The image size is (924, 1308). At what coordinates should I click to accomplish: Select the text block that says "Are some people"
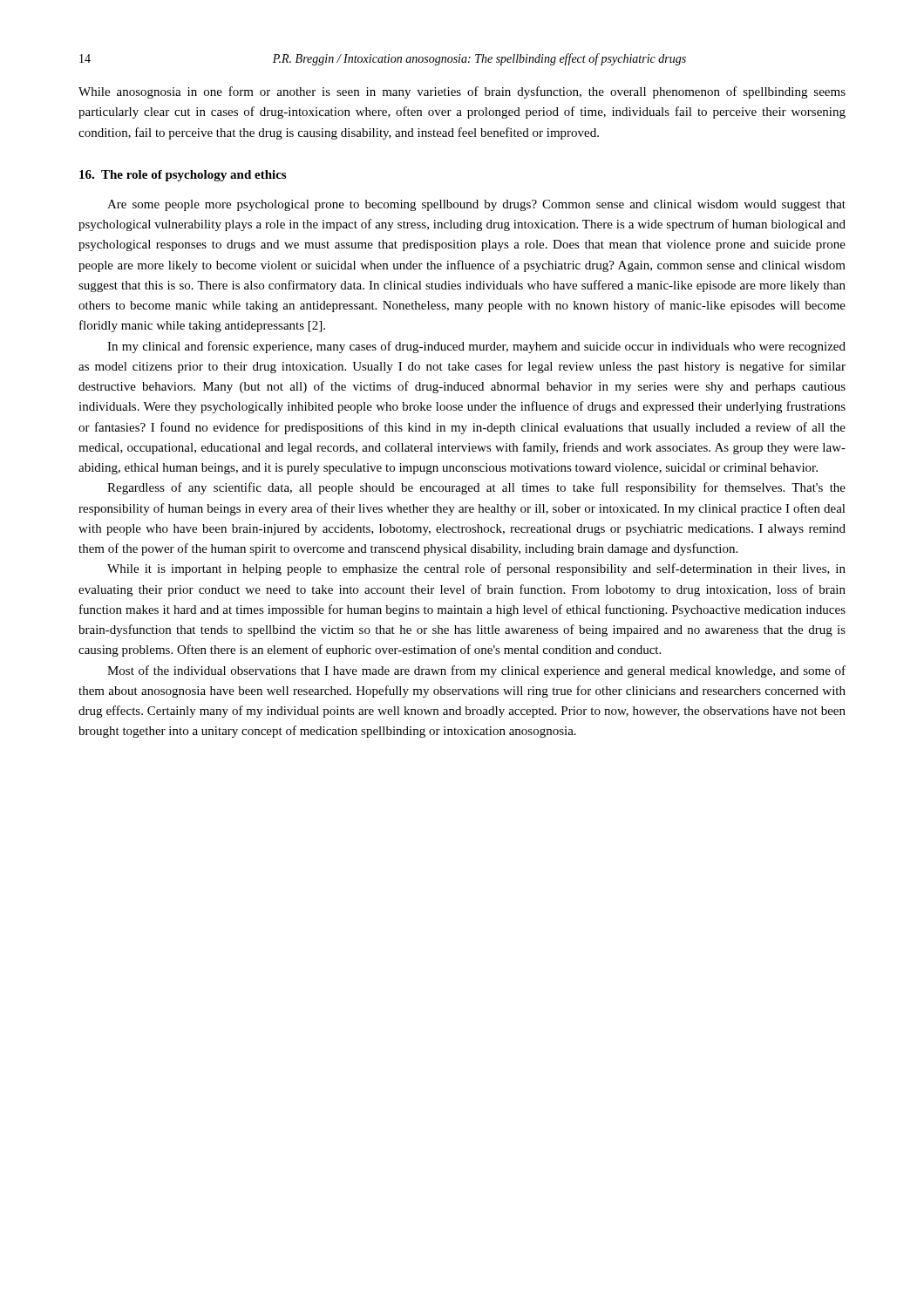point(462,468)
